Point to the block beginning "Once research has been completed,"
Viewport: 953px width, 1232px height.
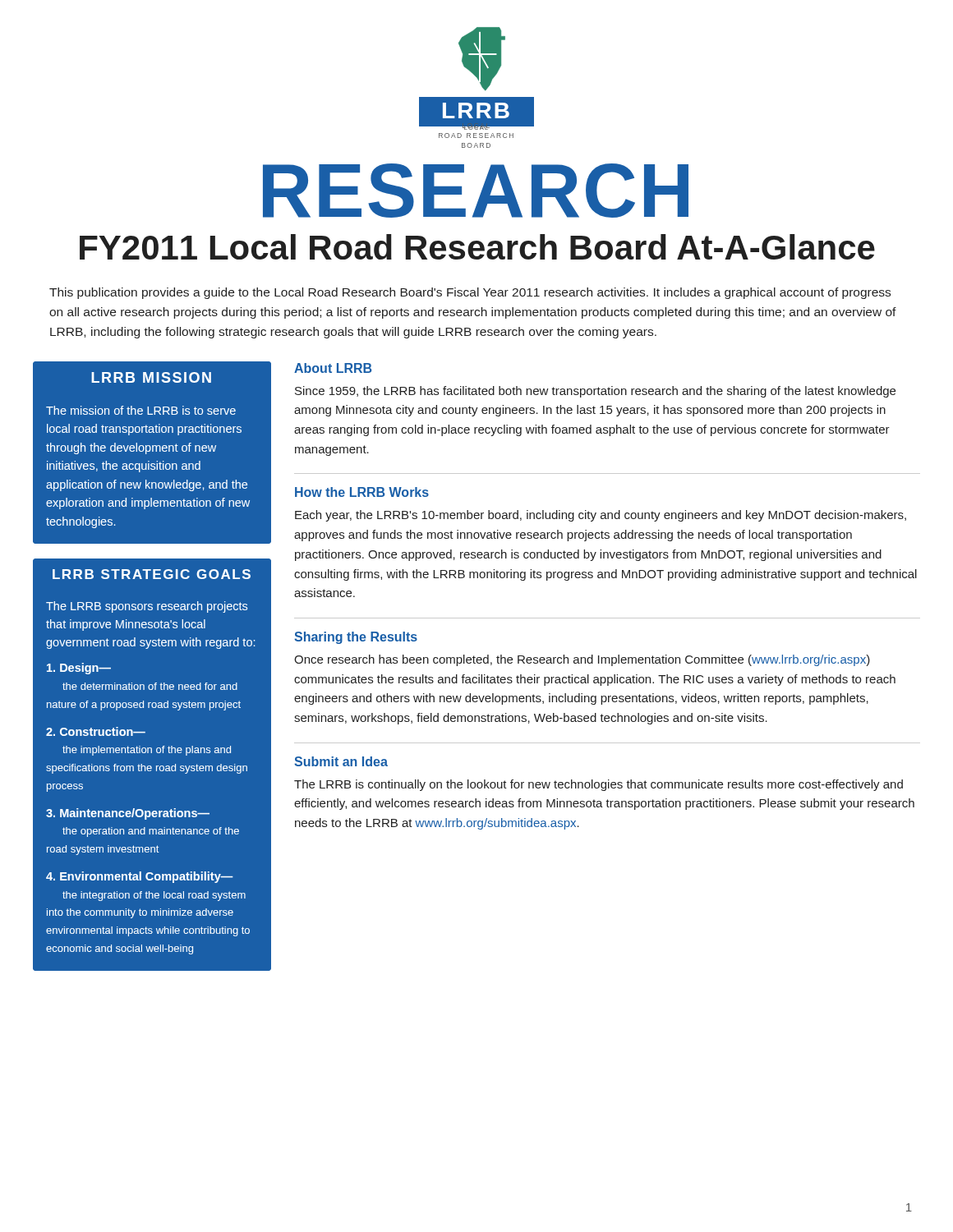click(x=595, y=688)
